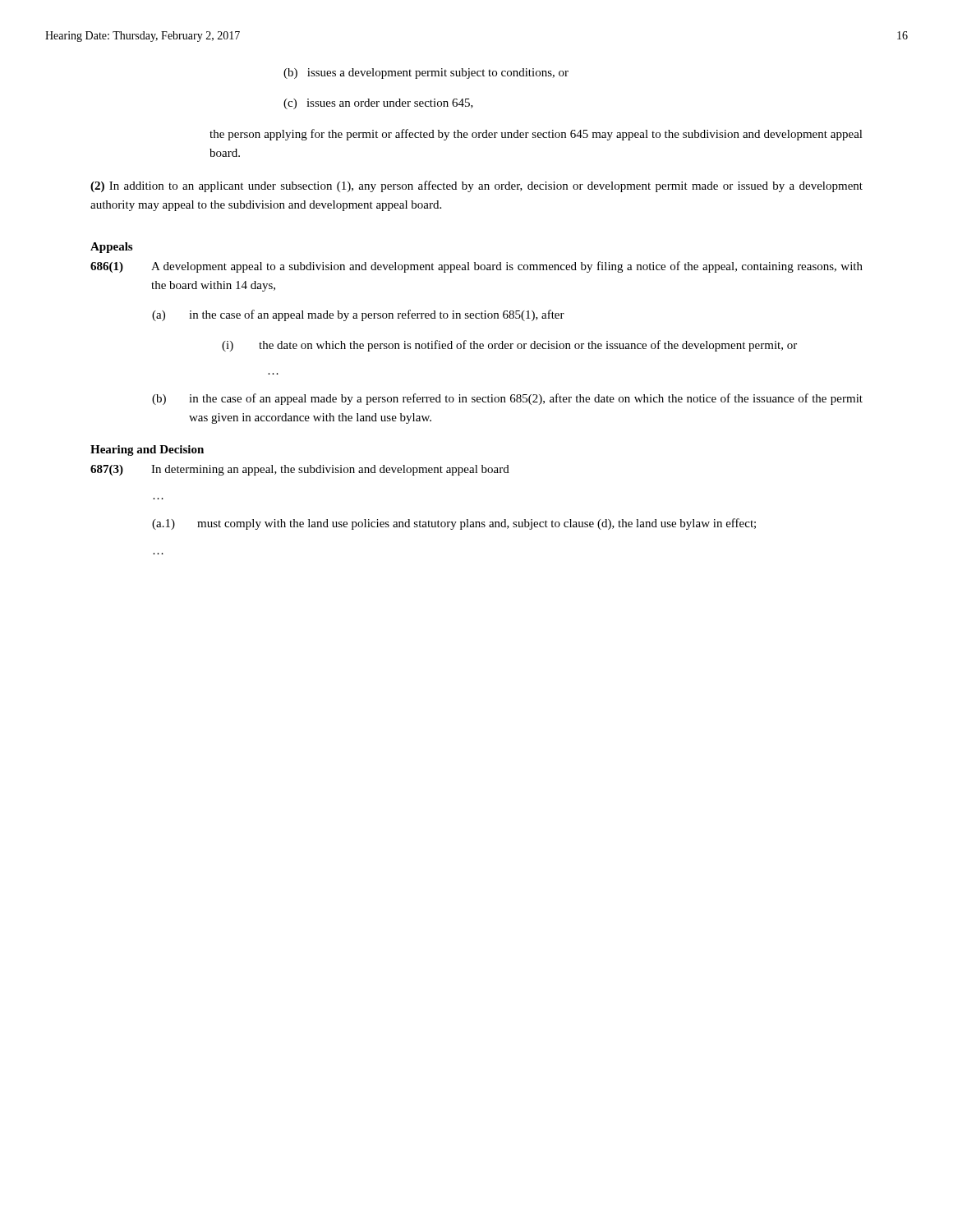Find the block on this page that starts "686(1) A development appeal"

pyautogui.click(x=476, y=276)
